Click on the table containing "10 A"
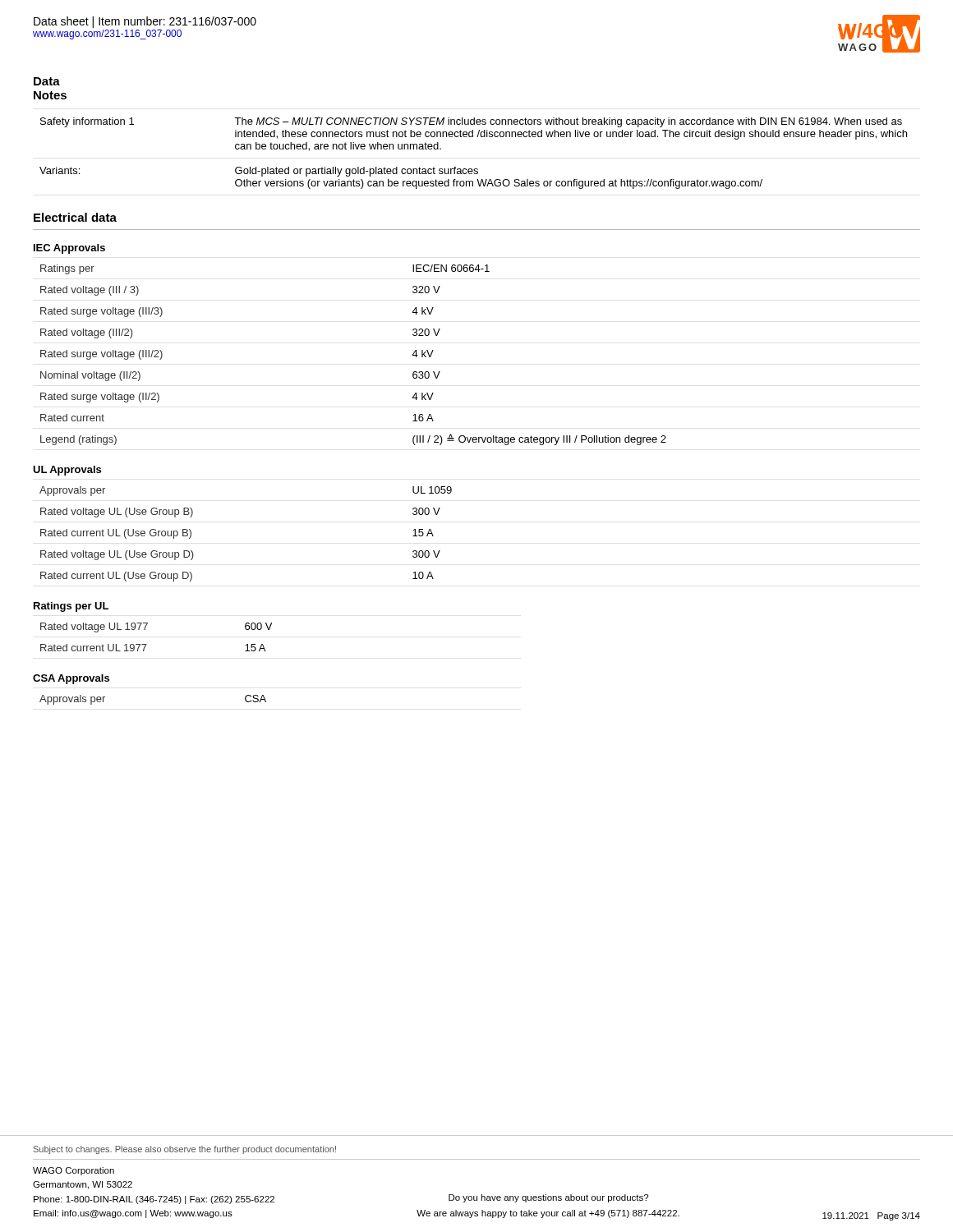Screen dimensions: 1232x953 click(476, 533)
